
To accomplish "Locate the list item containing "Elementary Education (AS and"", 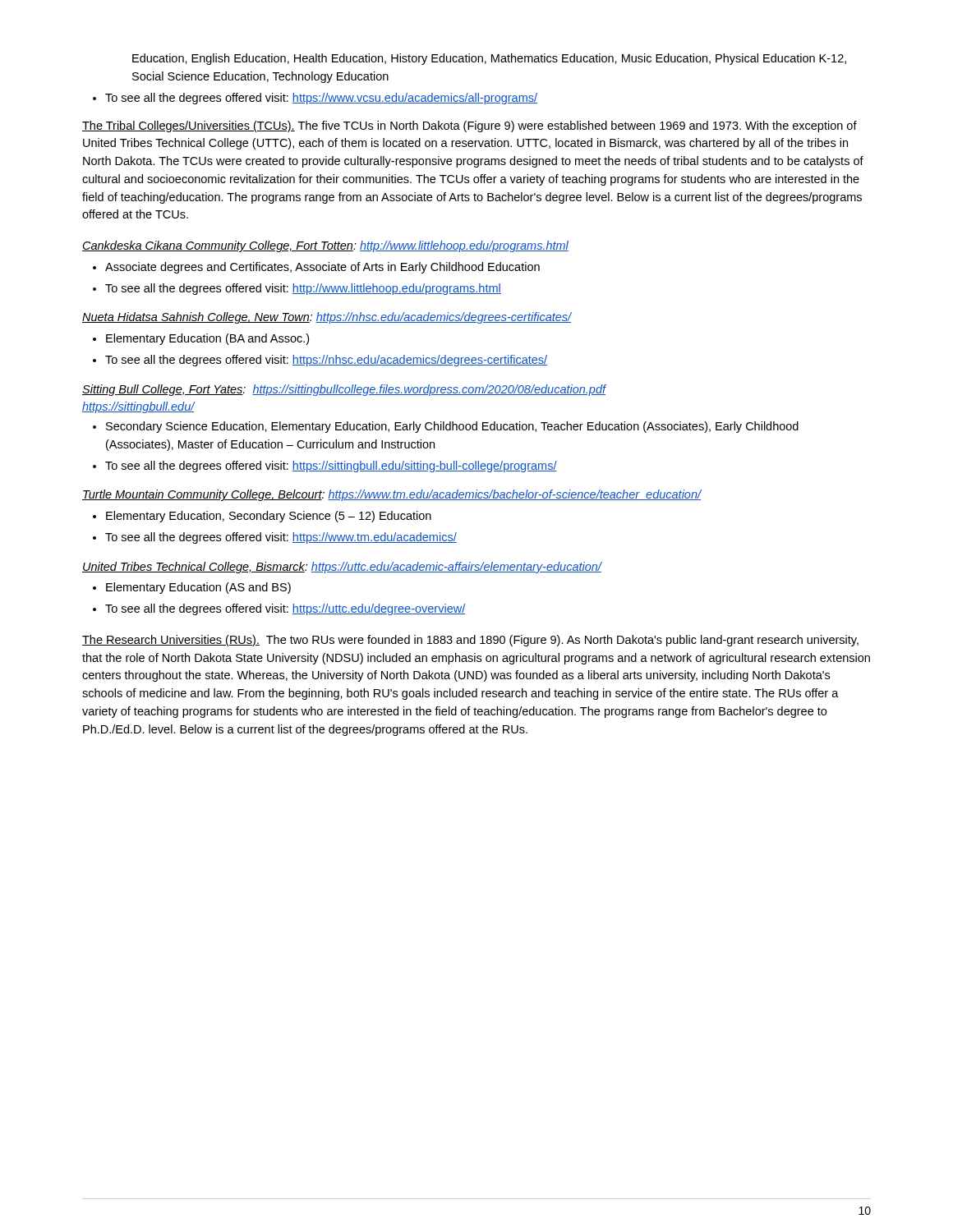I will [192, 588].
